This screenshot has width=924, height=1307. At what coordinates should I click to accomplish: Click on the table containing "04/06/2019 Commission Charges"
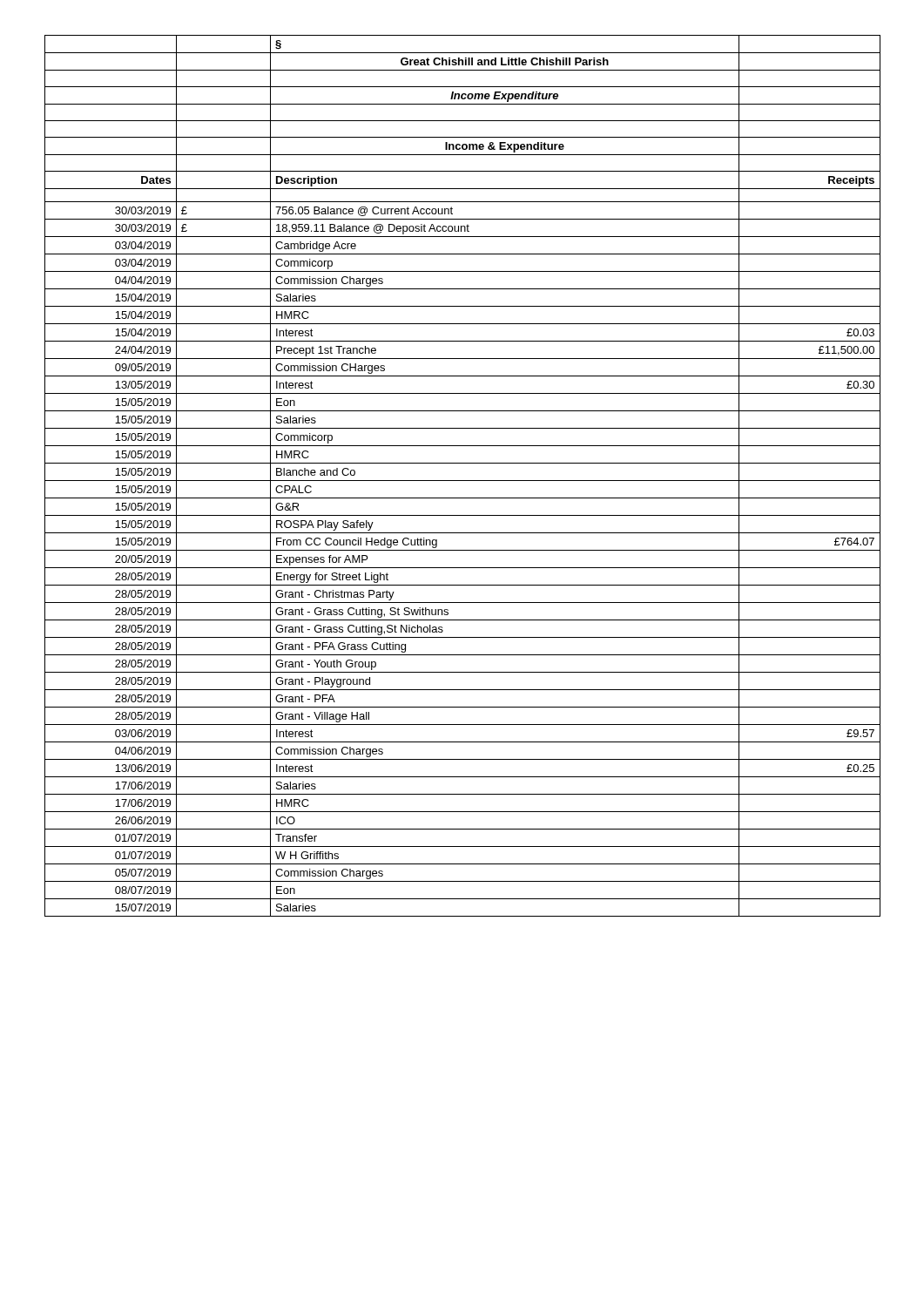(x=462, y=751)
